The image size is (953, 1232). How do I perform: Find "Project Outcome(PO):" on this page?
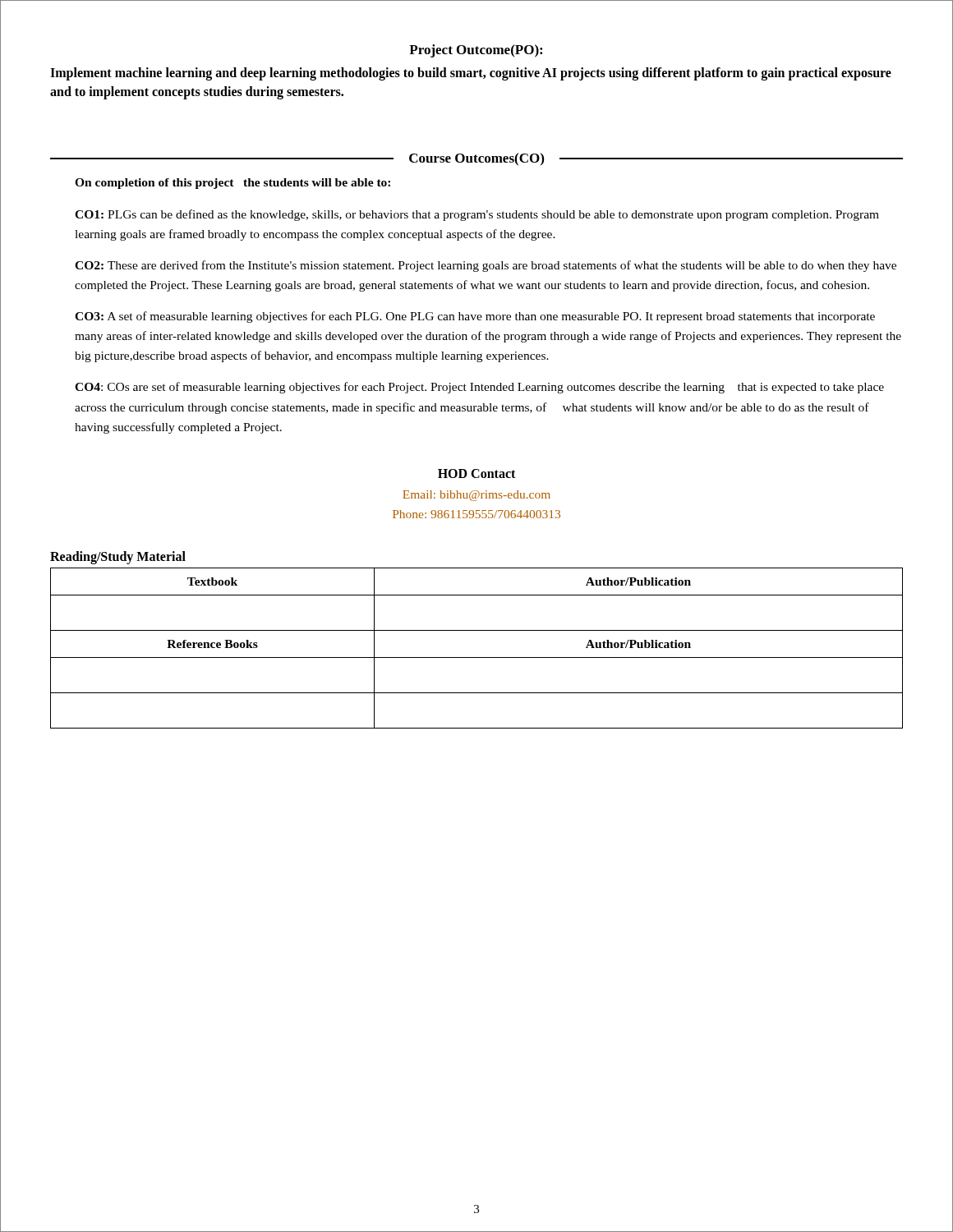click(476, 50)
